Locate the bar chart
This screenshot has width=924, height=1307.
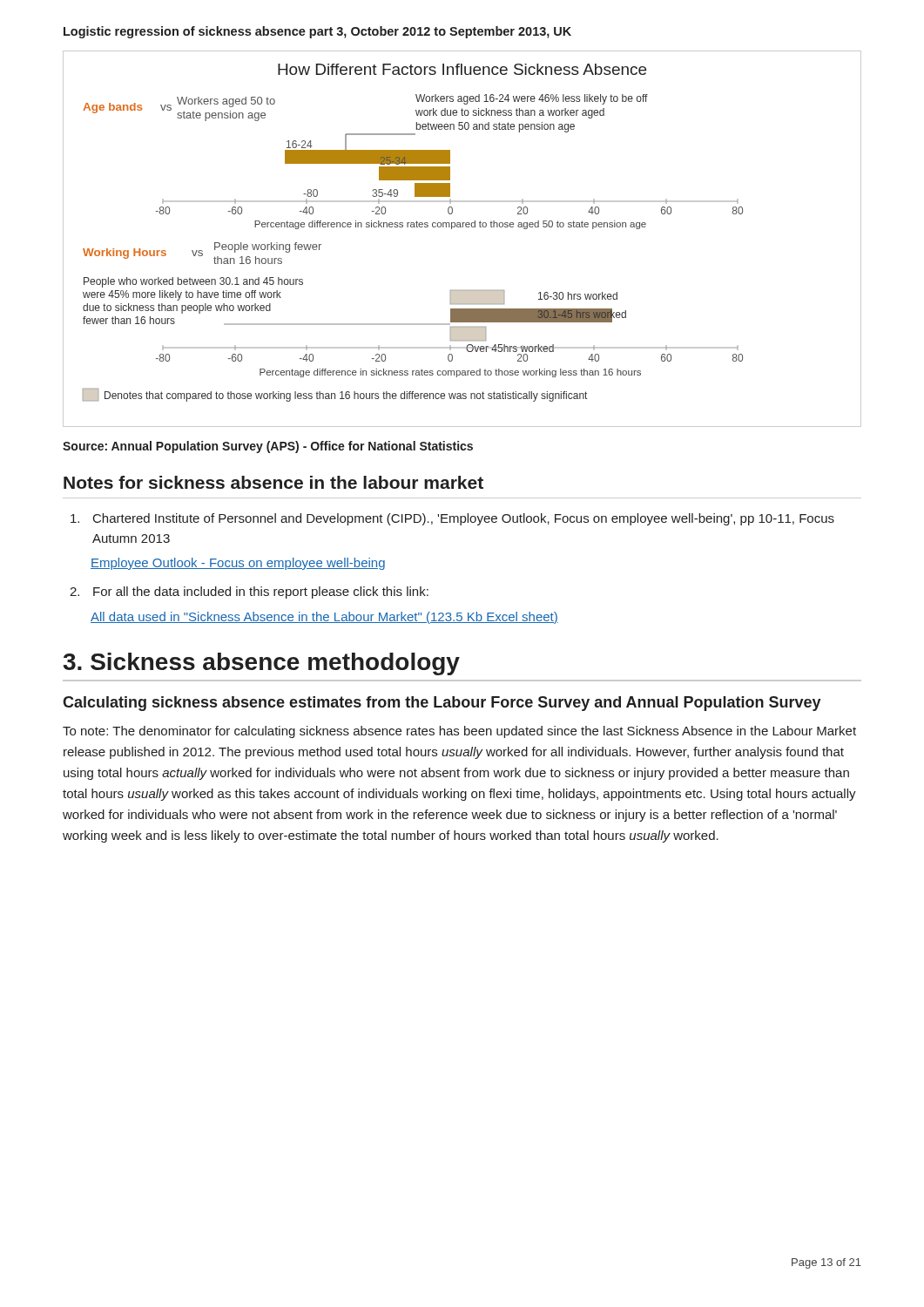462,239
